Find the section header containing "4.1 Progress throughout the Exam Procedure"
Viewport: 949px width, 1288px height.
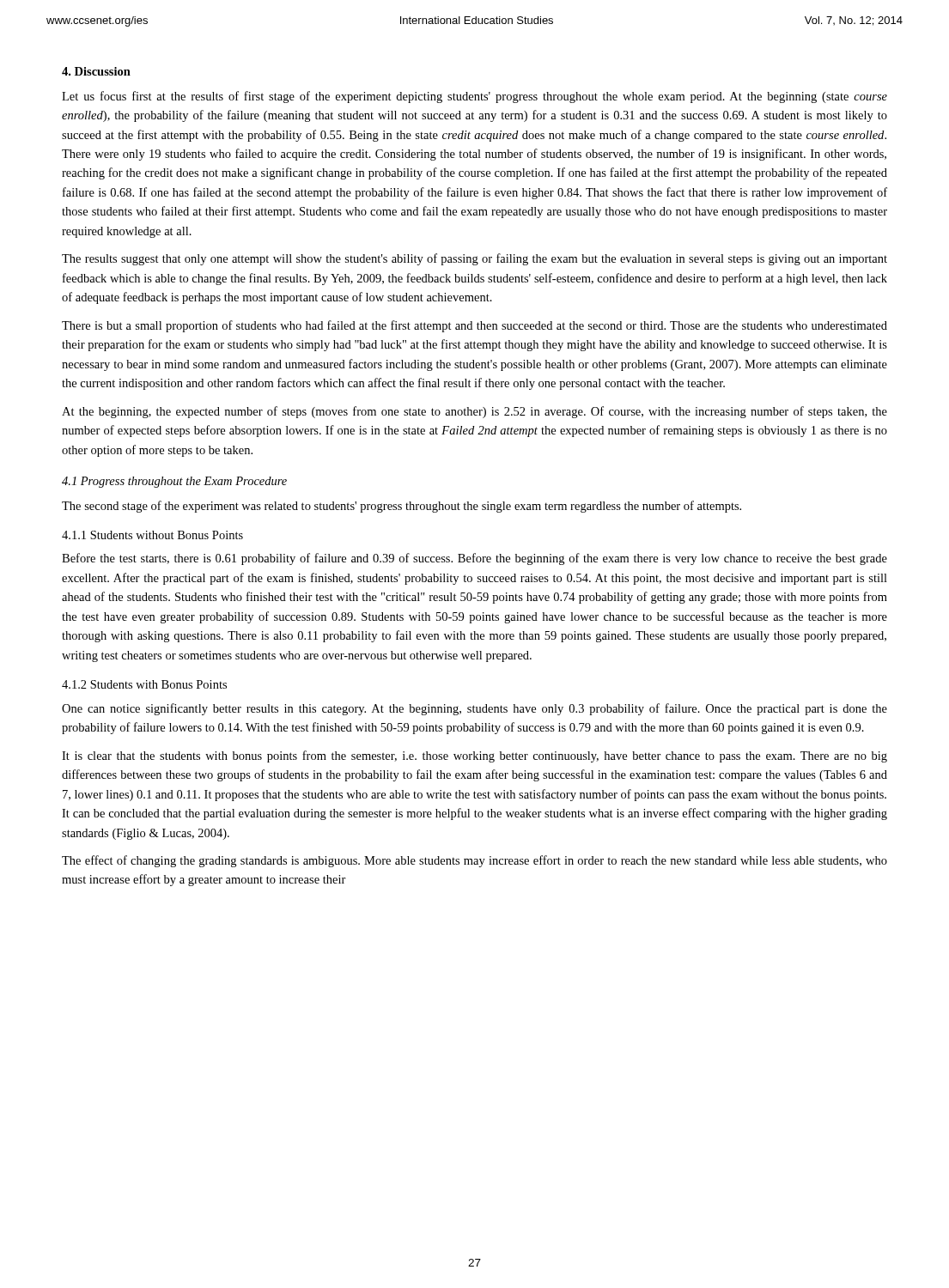pyautogui.click(x=174, y=481)
